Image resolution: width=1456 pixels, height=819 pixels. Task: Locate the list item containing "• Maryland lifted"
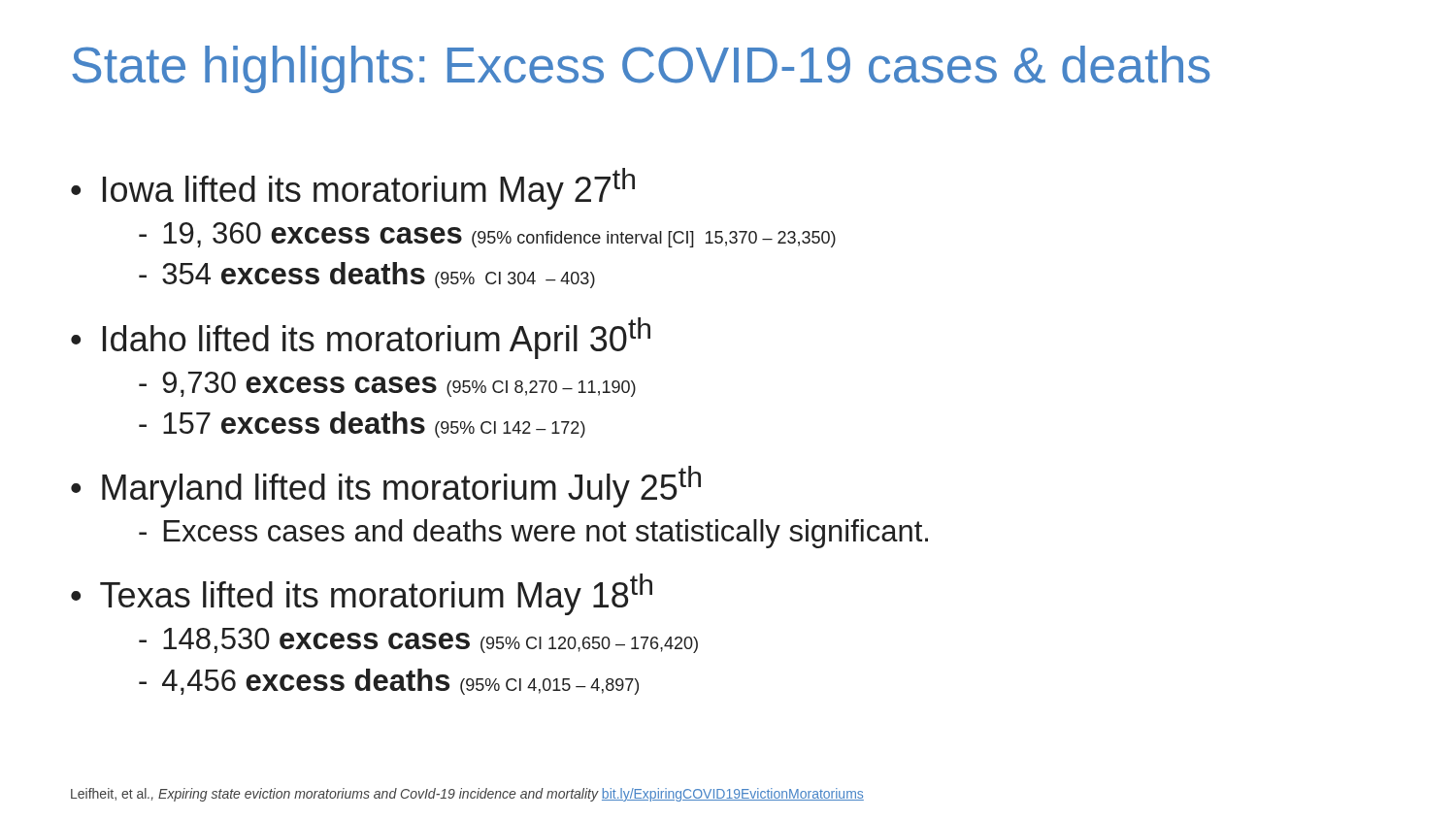(728, 506)
